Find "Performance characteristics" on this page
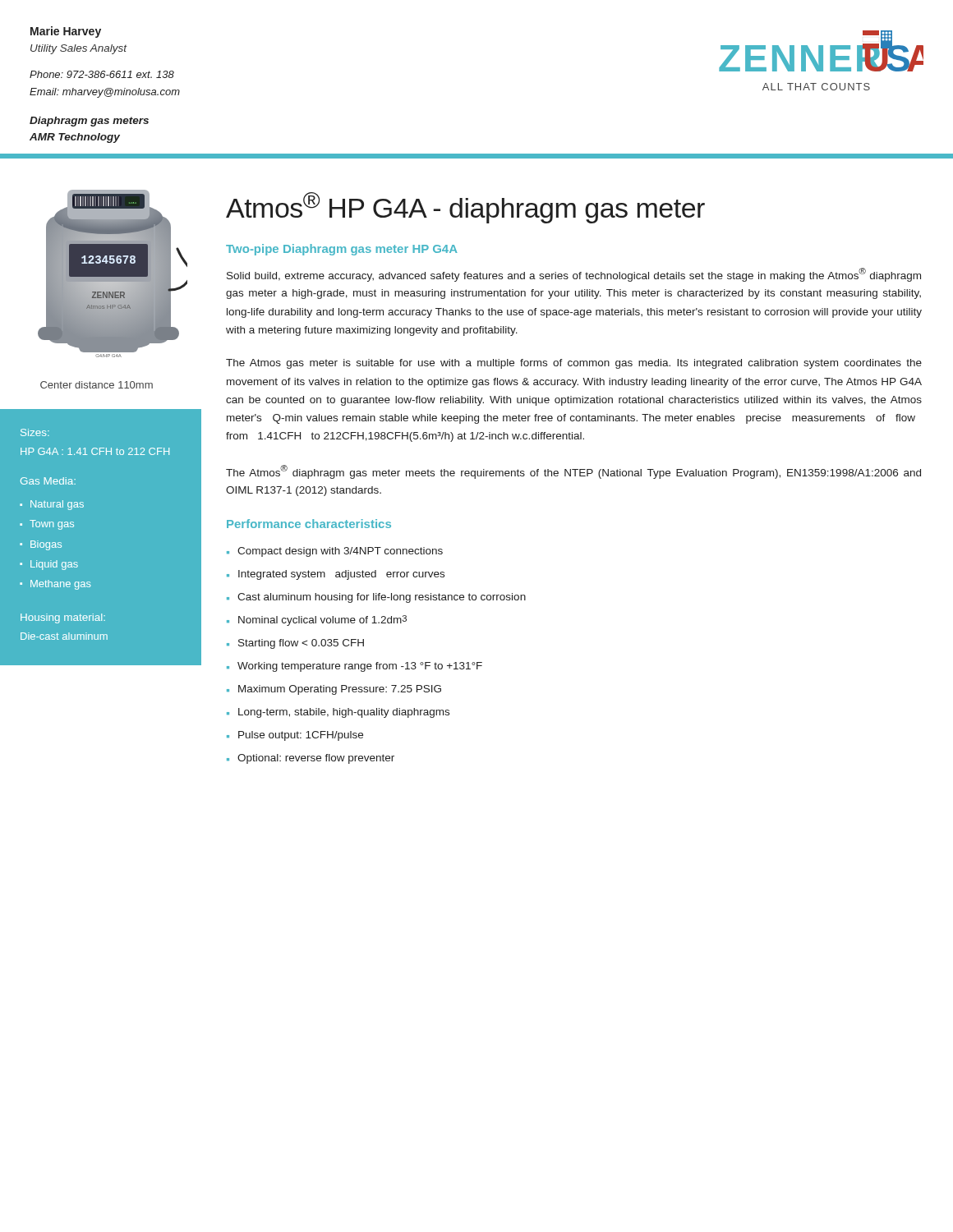This screenshot has height=1232, width=953. click(309, 523)
